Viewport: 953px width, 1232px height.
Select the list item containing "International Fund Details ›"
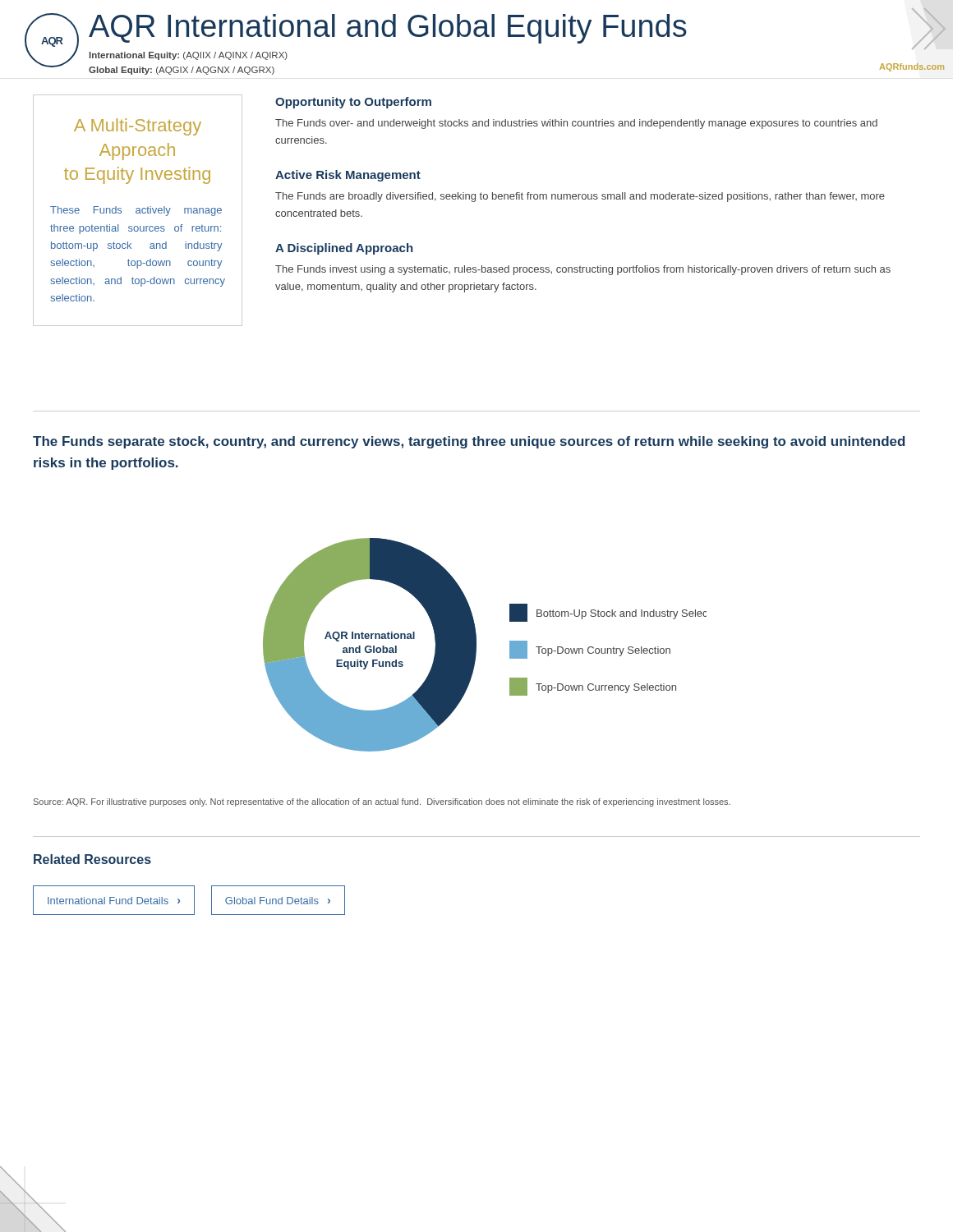(x=114, y=900)
